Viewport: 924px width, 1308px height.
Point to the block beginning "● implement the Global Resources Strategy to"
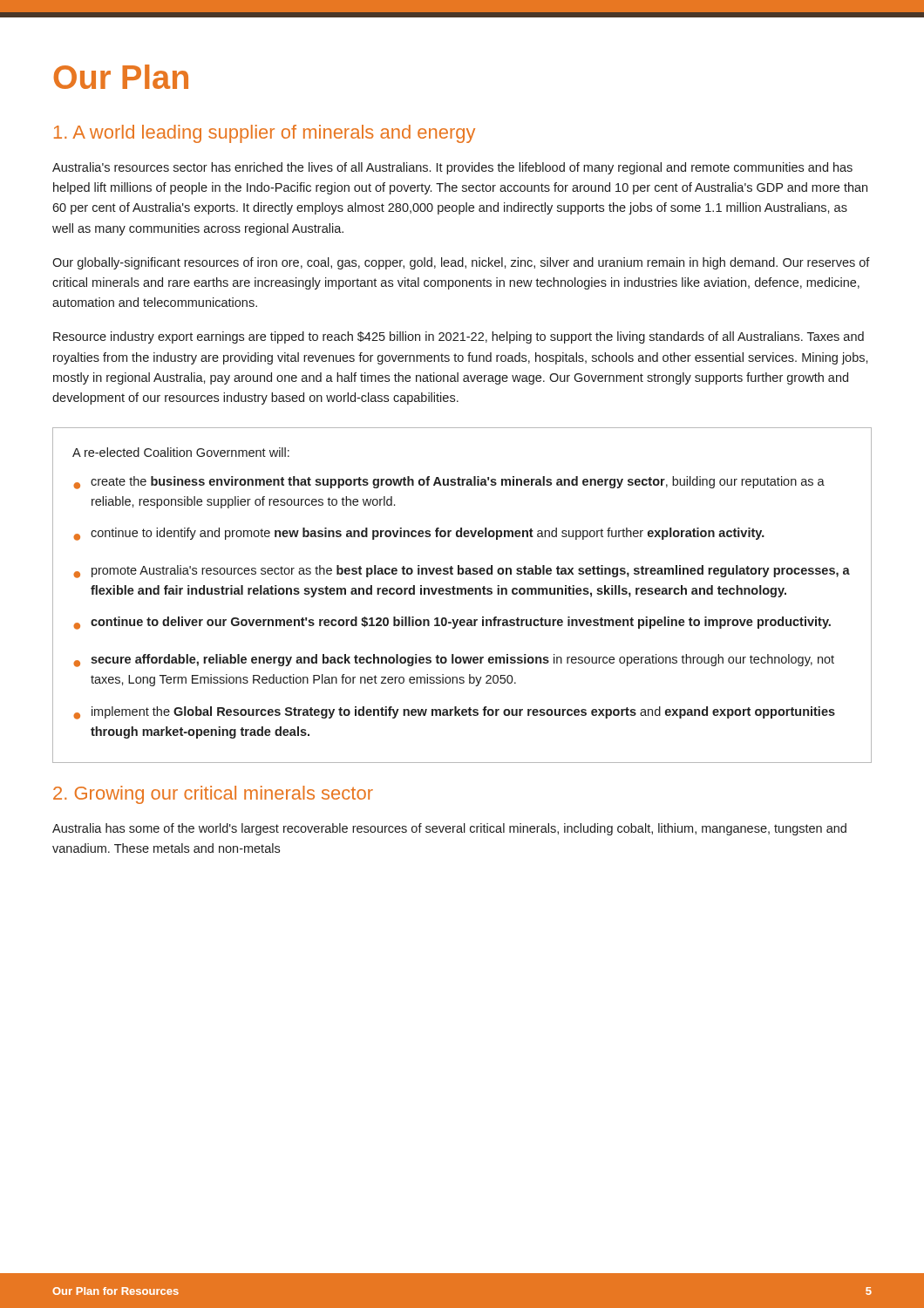pyautogui.click(x=462, y=722)
